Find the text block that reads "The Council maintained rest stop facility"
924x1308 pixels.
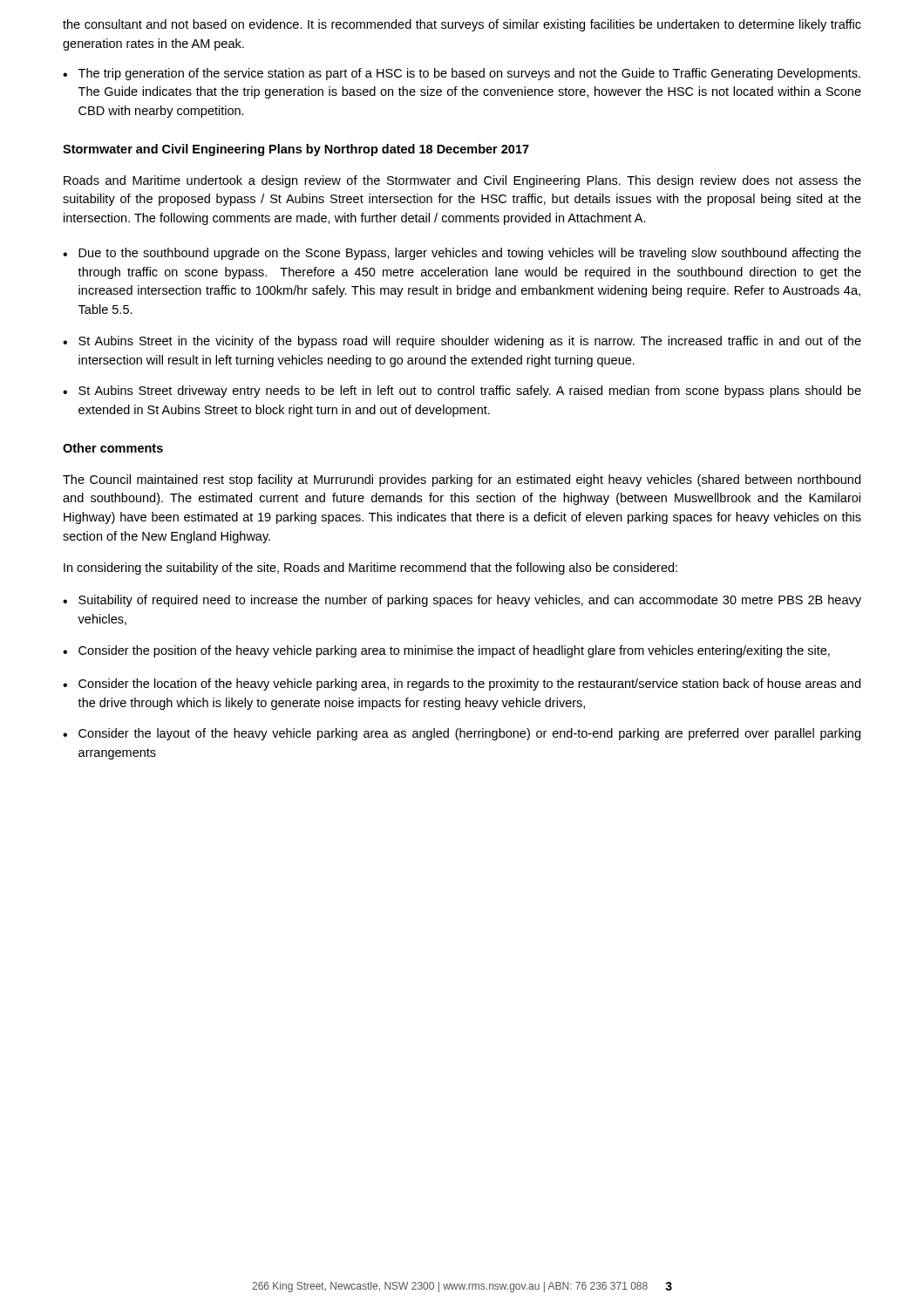462,508
